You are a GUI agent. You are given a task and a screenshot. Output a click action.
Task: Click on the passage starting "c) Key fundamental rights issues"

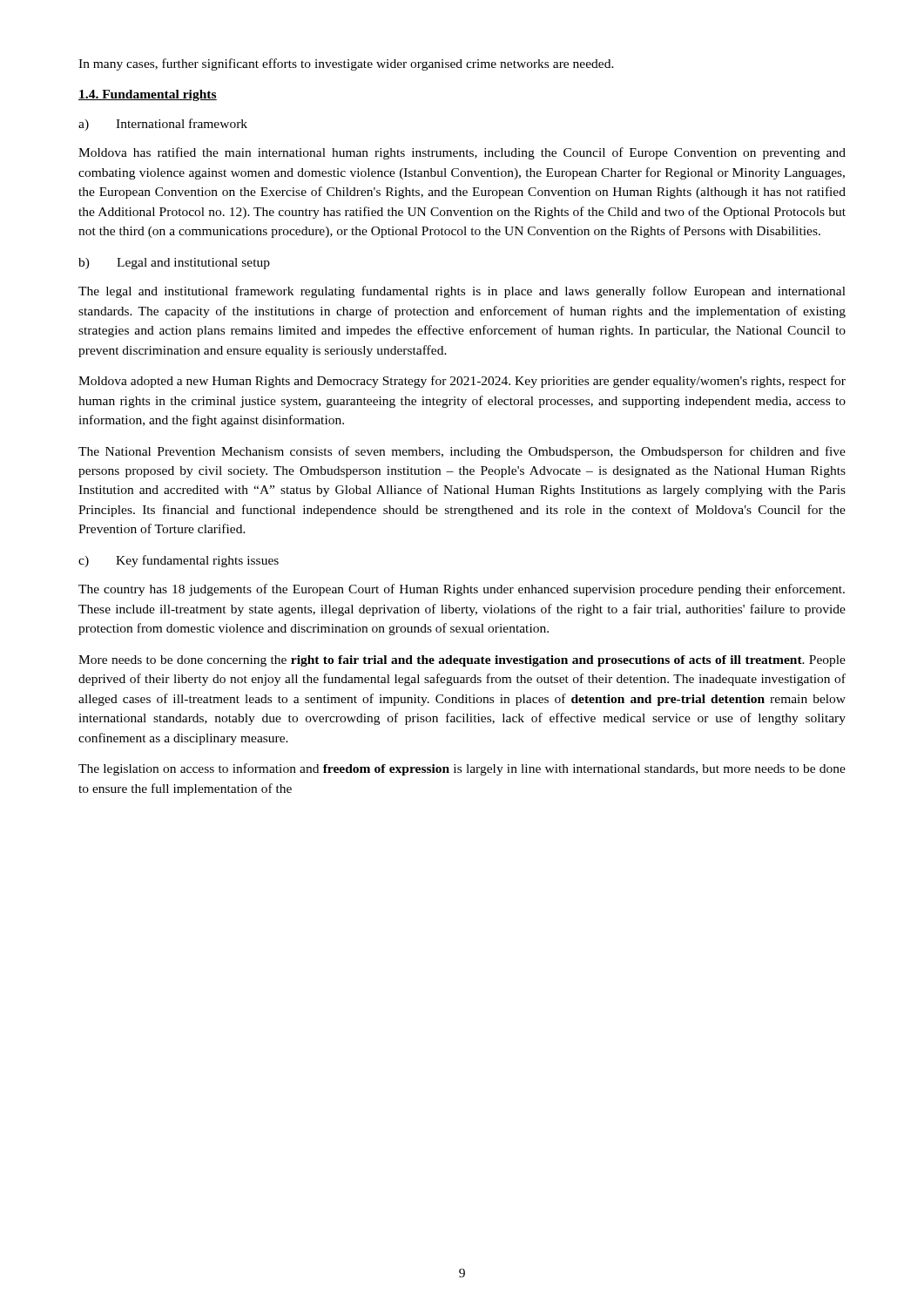click(x=179, y=561)
